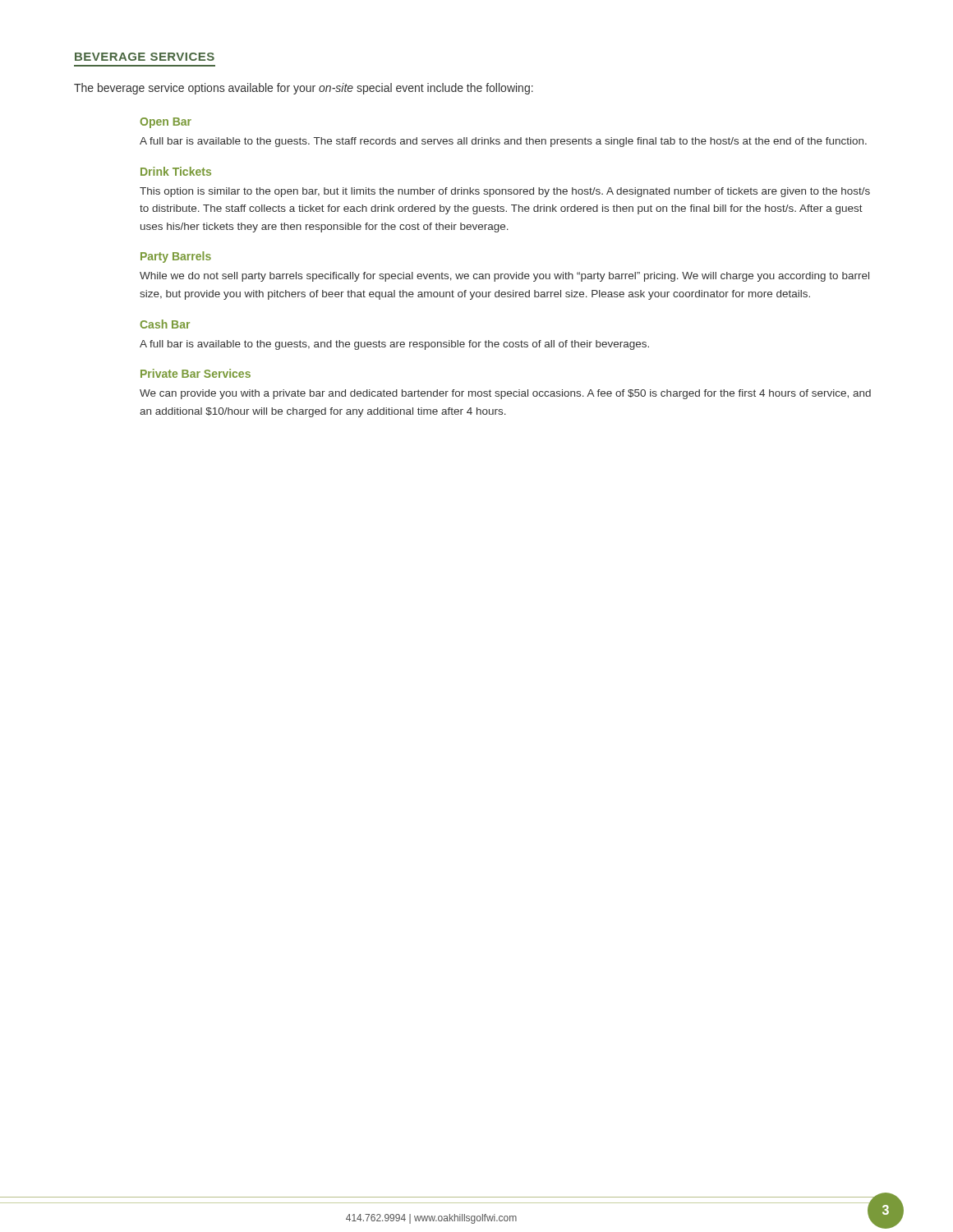Locate the block of text that opens with "While we do not sell party barrels specifically"
953x1232 pixels.
(x=505, y=285)
